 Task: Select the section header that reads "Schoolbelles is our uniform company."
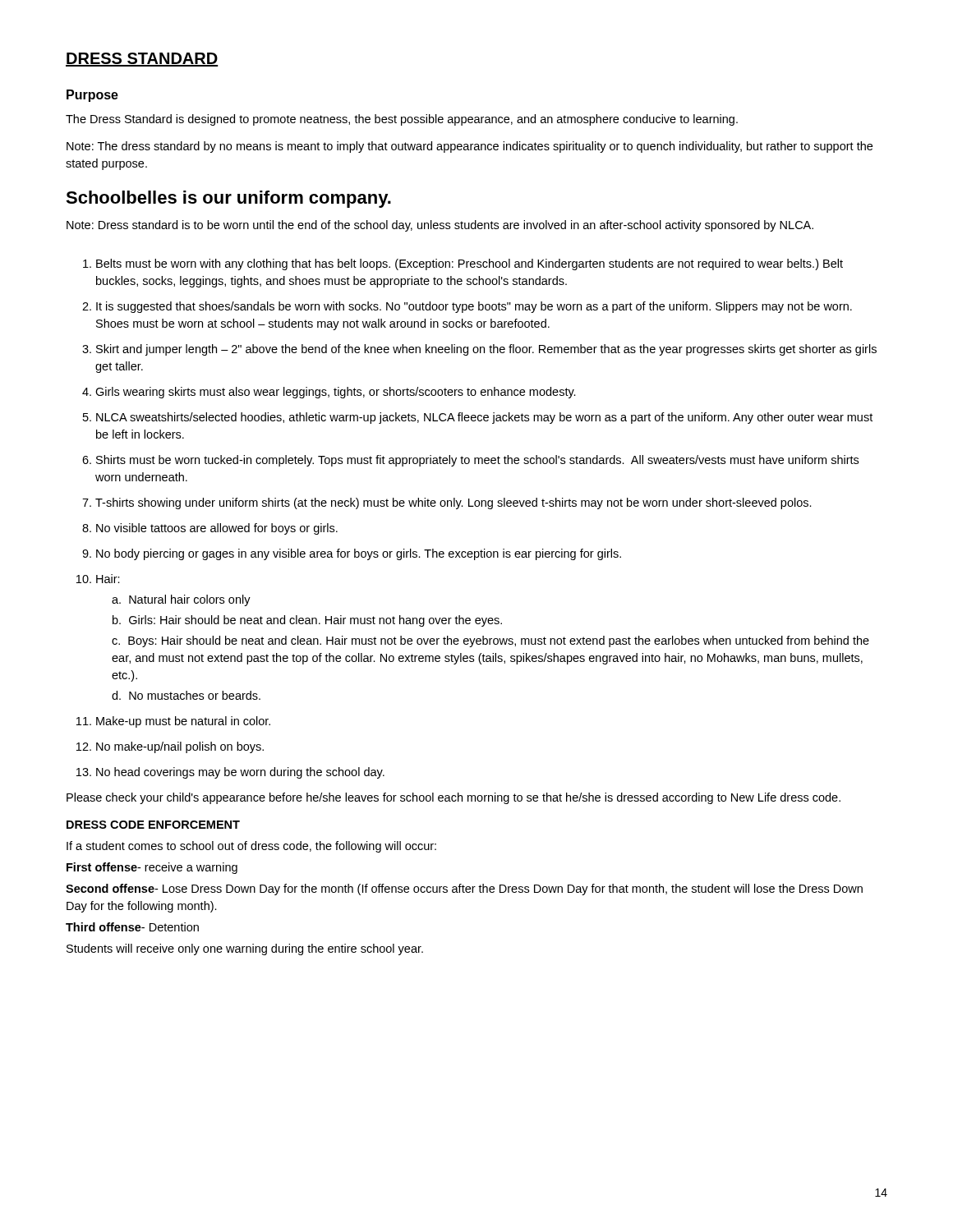pyautogui.click(x=228, y=199)
